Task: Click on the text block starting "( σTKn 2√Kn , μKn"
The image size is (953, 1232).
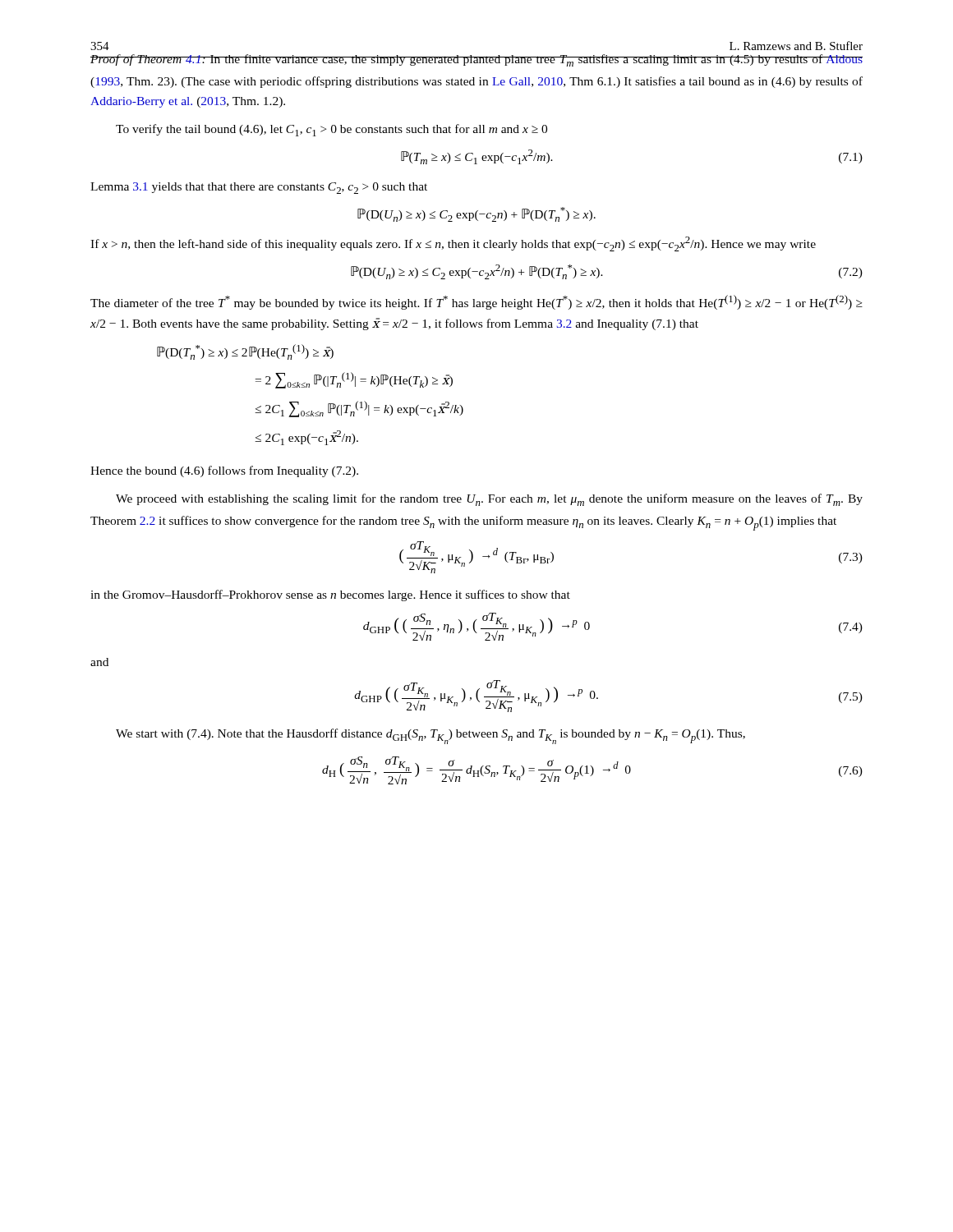Action: point(476,557)
